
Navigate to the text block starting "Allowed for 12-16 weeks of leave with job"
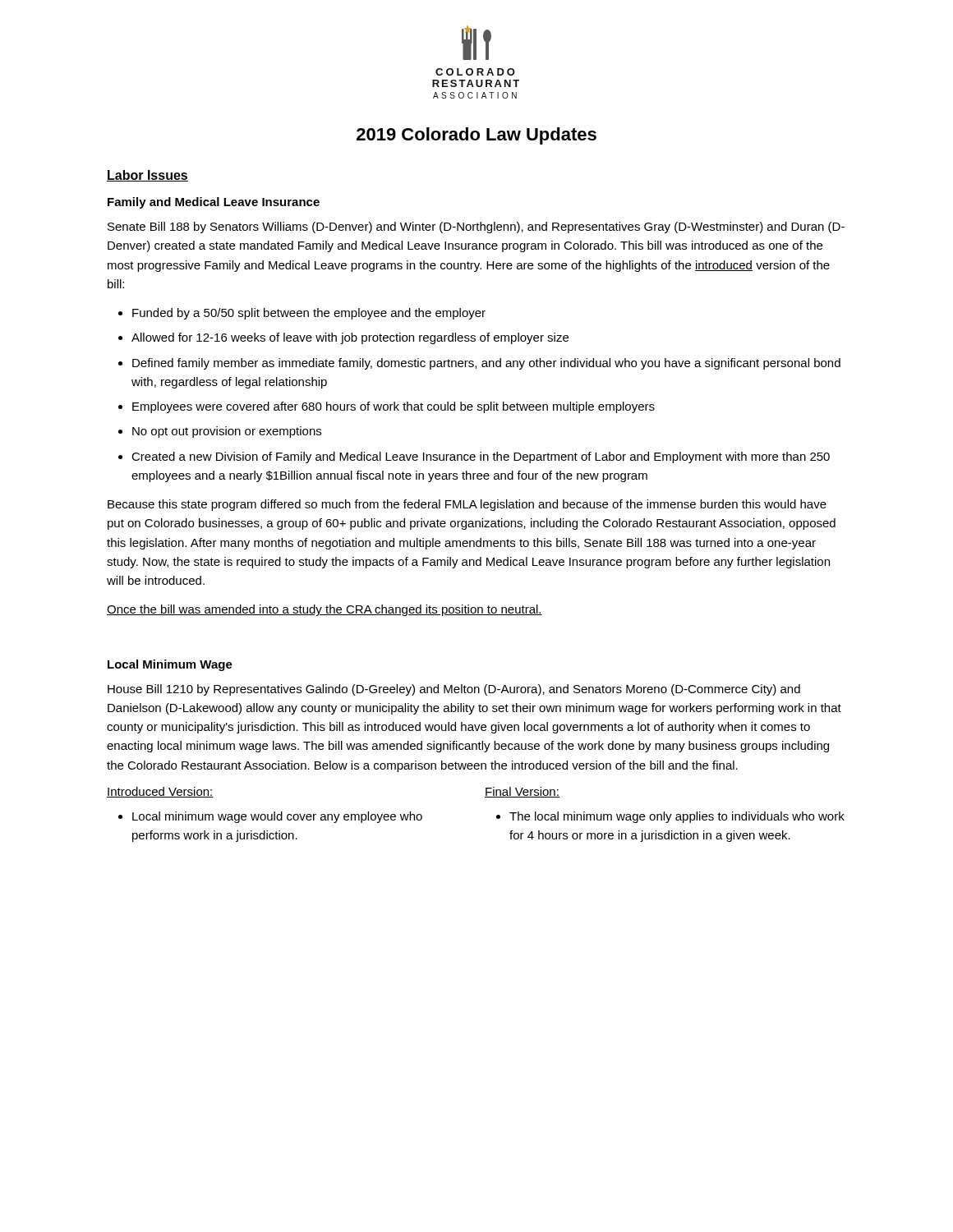(350, 337)
